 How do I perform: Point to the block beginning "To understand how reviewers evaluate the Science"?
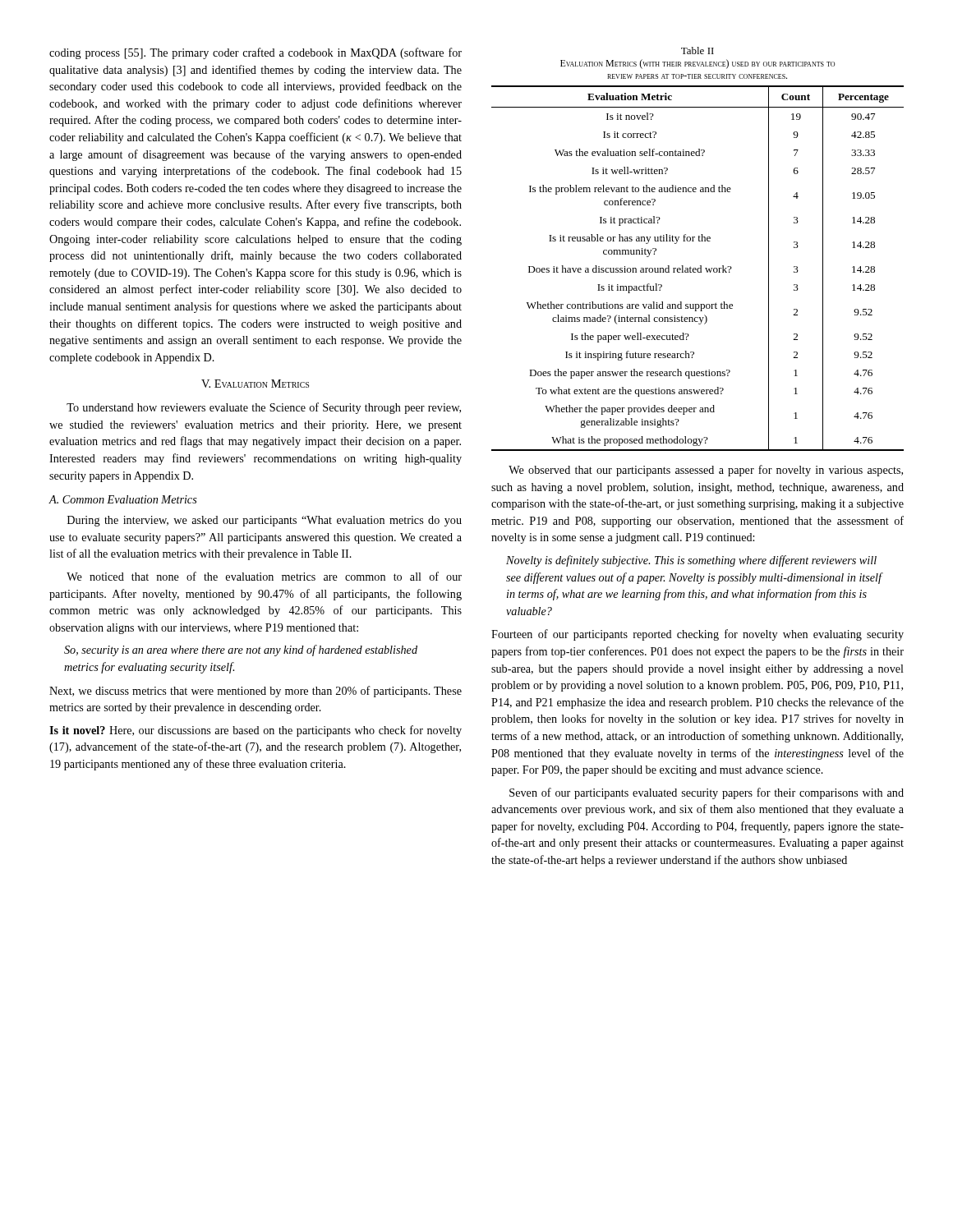tap(255, 442)
